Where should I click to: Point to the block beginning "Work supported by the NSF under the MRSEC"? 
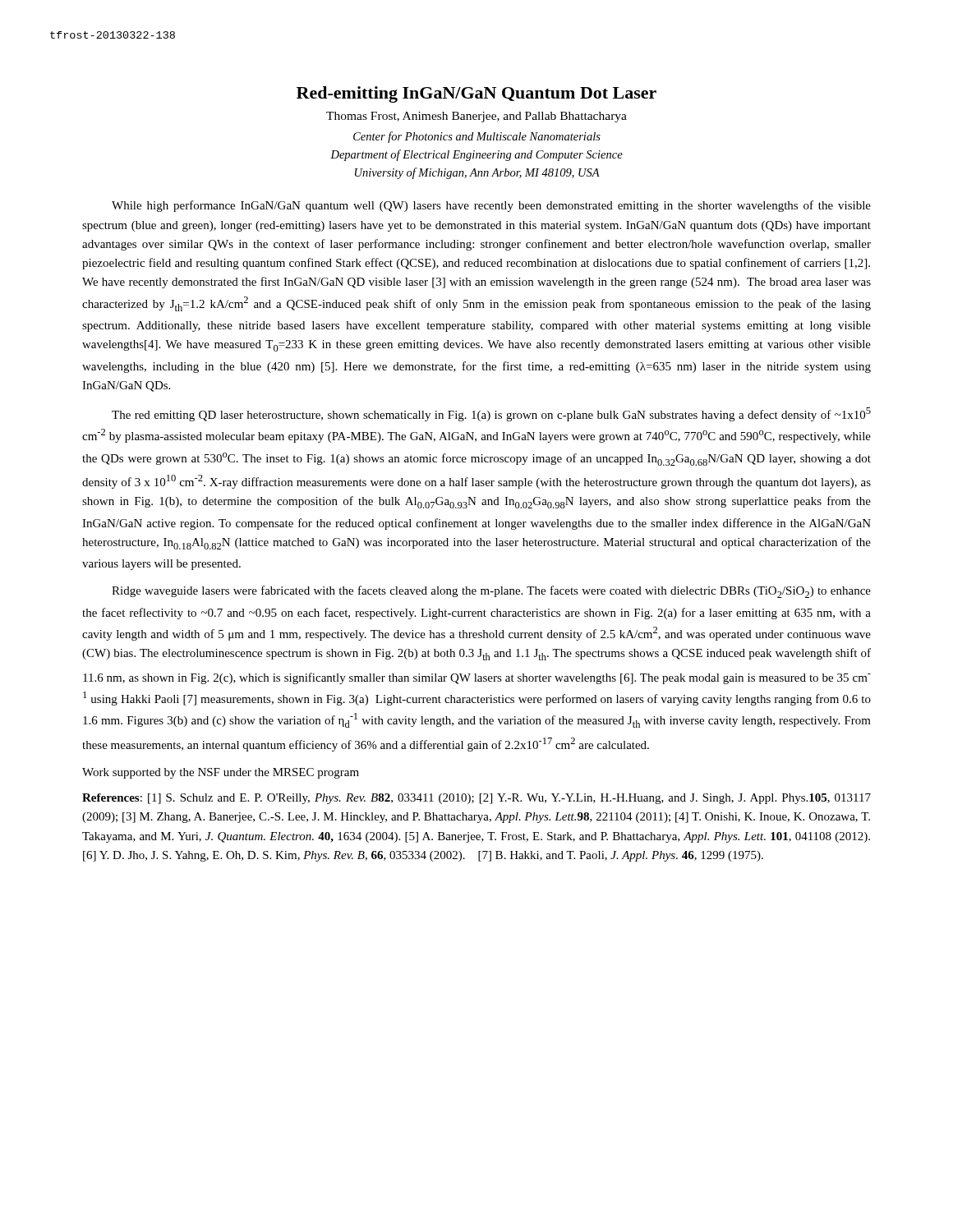click(x=221, y=772)
